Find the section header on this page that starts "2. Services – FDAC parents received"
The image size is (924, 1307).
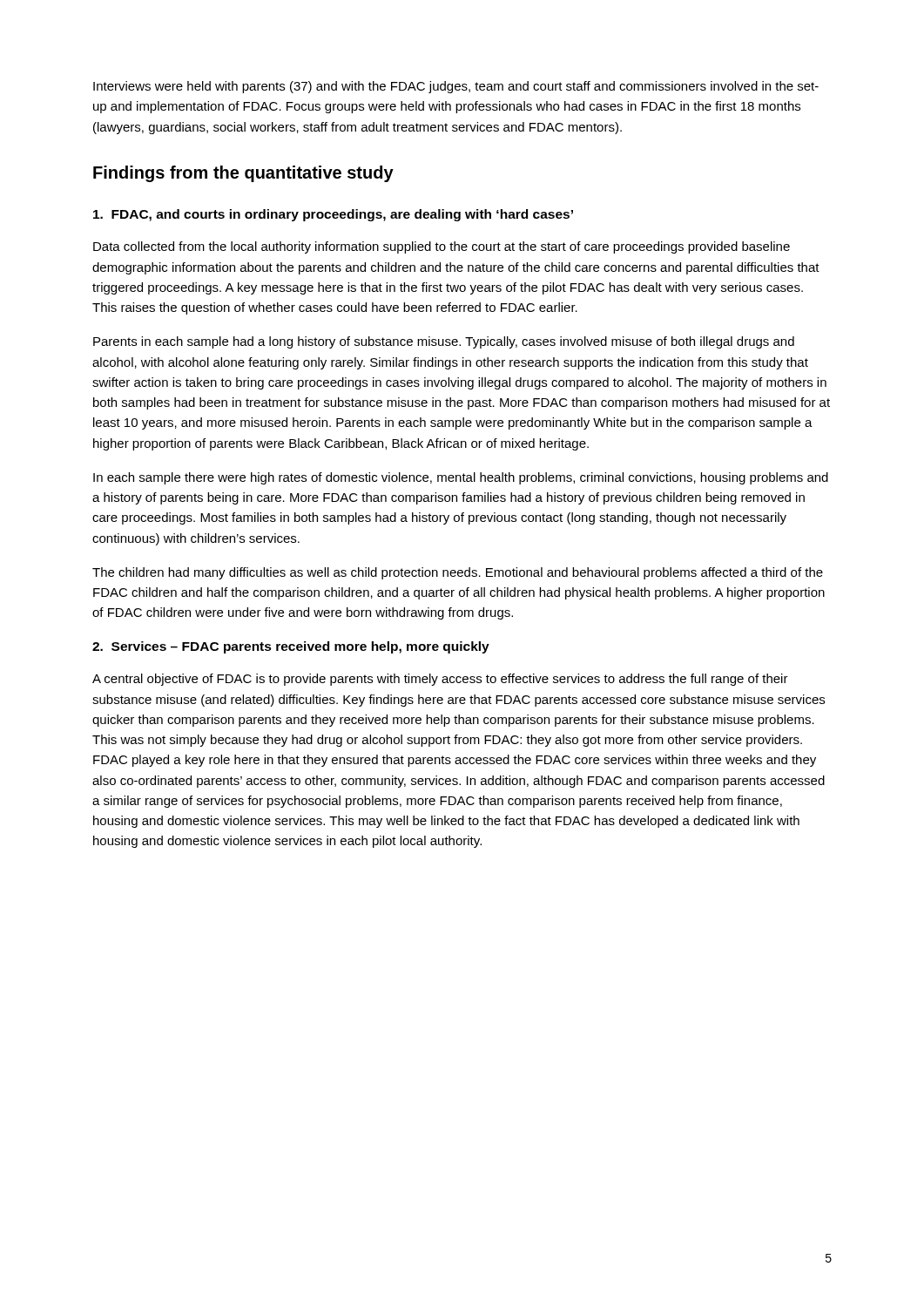tap(462, 646)
